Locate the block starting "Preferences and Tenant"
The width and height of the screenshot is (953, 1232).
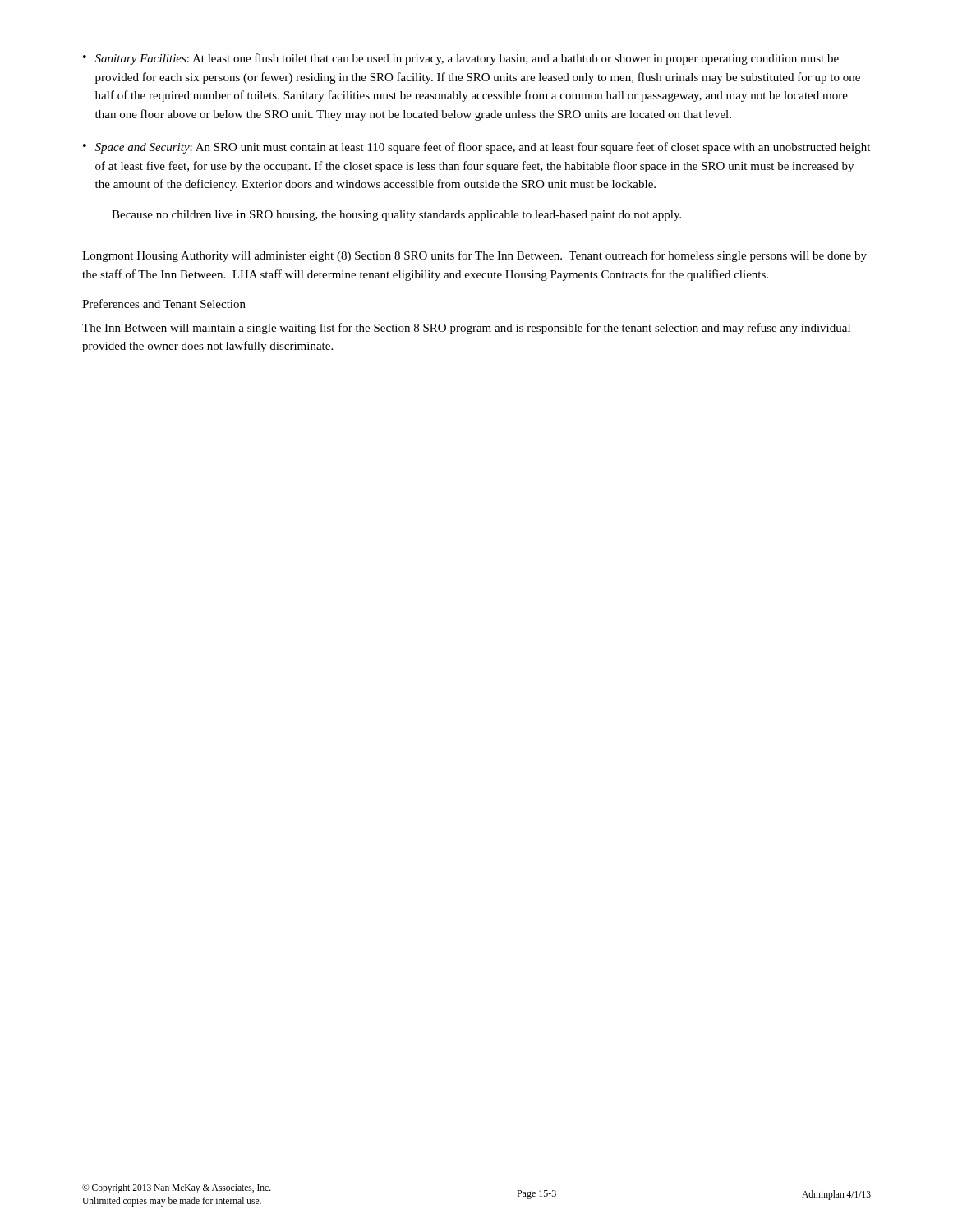[164, 304]
